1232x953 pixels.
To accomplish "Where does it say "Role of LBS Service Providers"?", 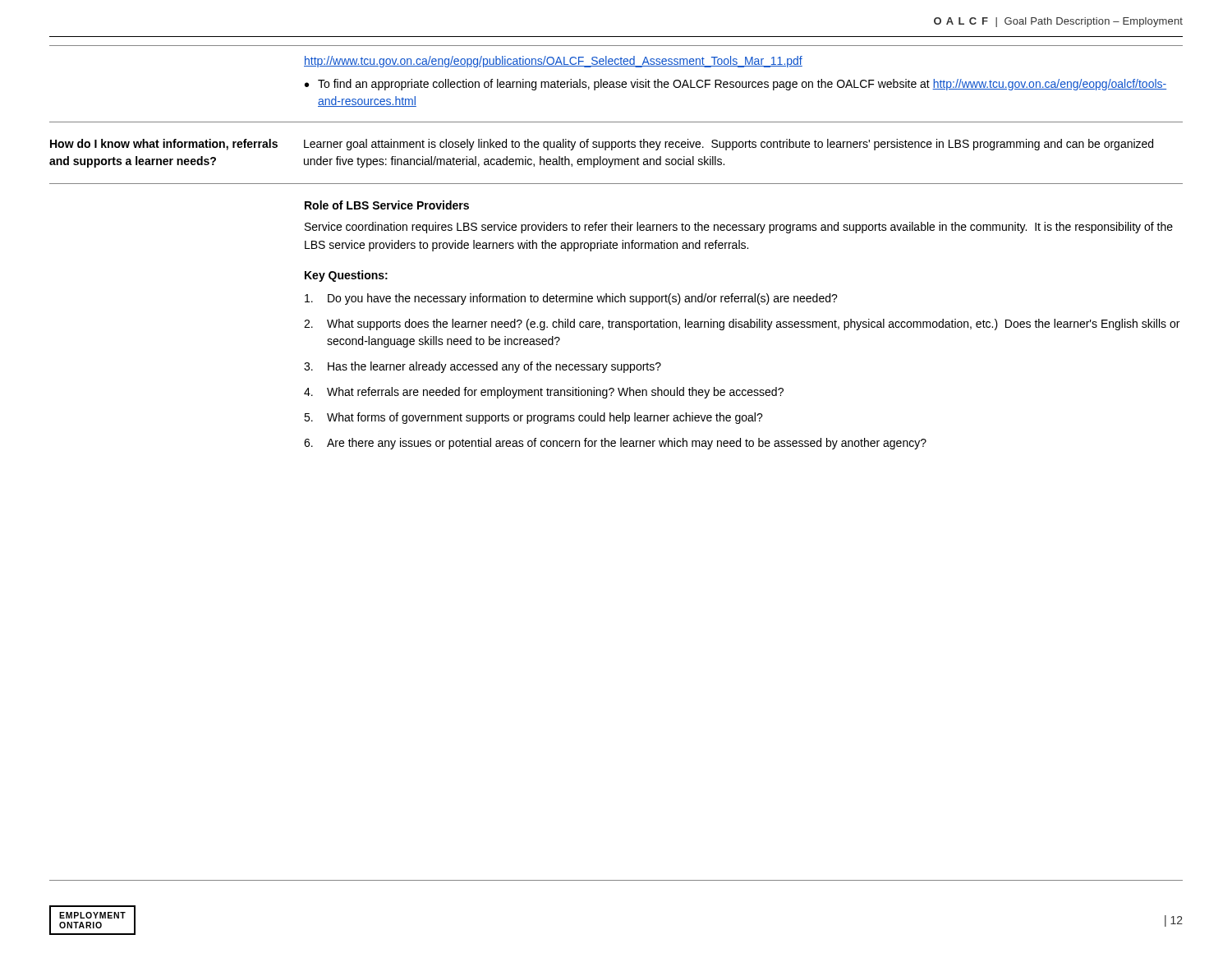I will [387, 205].
